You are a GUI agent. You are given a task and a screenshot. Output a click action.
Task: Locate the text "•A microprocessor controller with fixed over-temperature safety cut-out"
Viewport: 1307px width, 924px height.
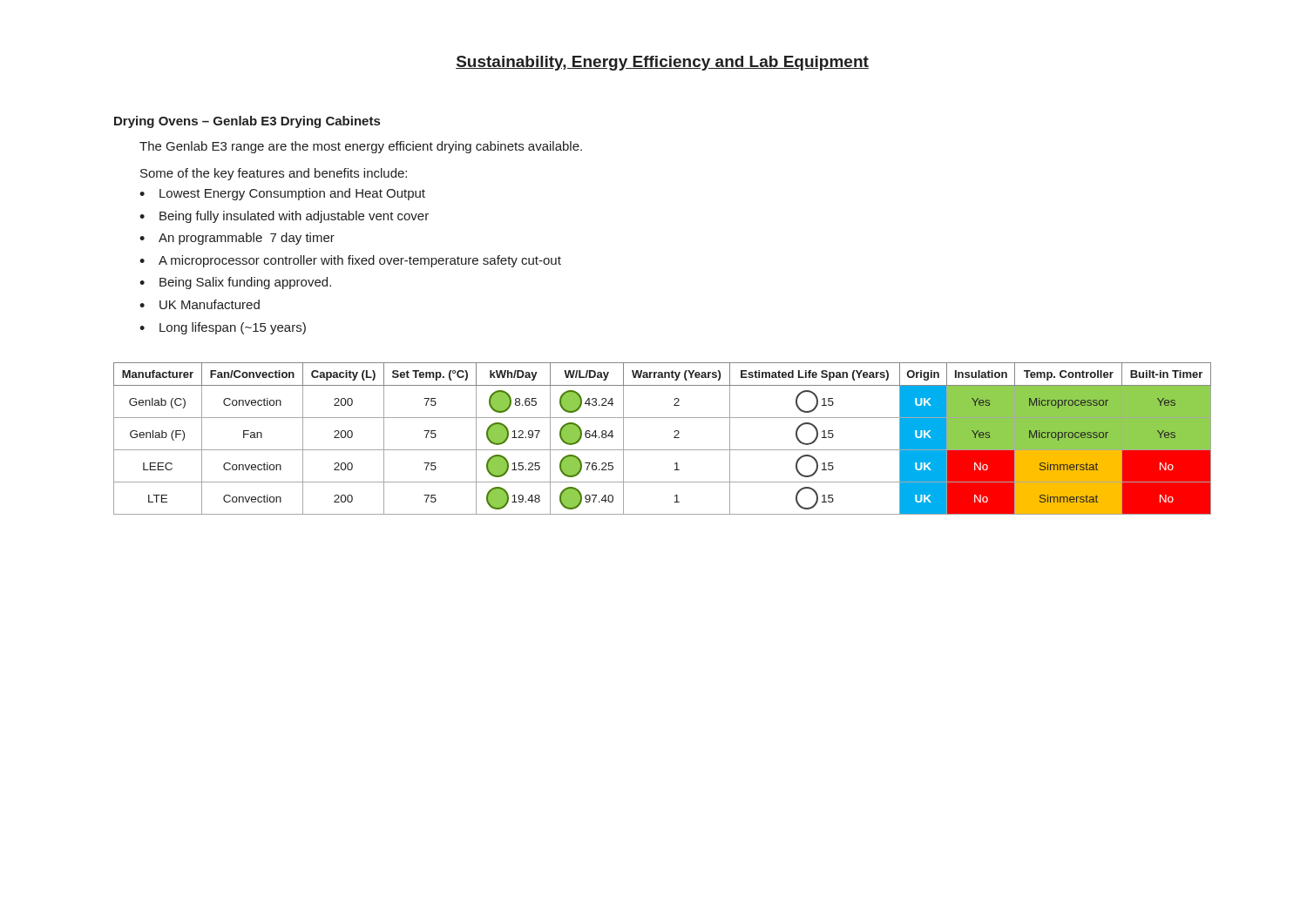click(350, 262)
